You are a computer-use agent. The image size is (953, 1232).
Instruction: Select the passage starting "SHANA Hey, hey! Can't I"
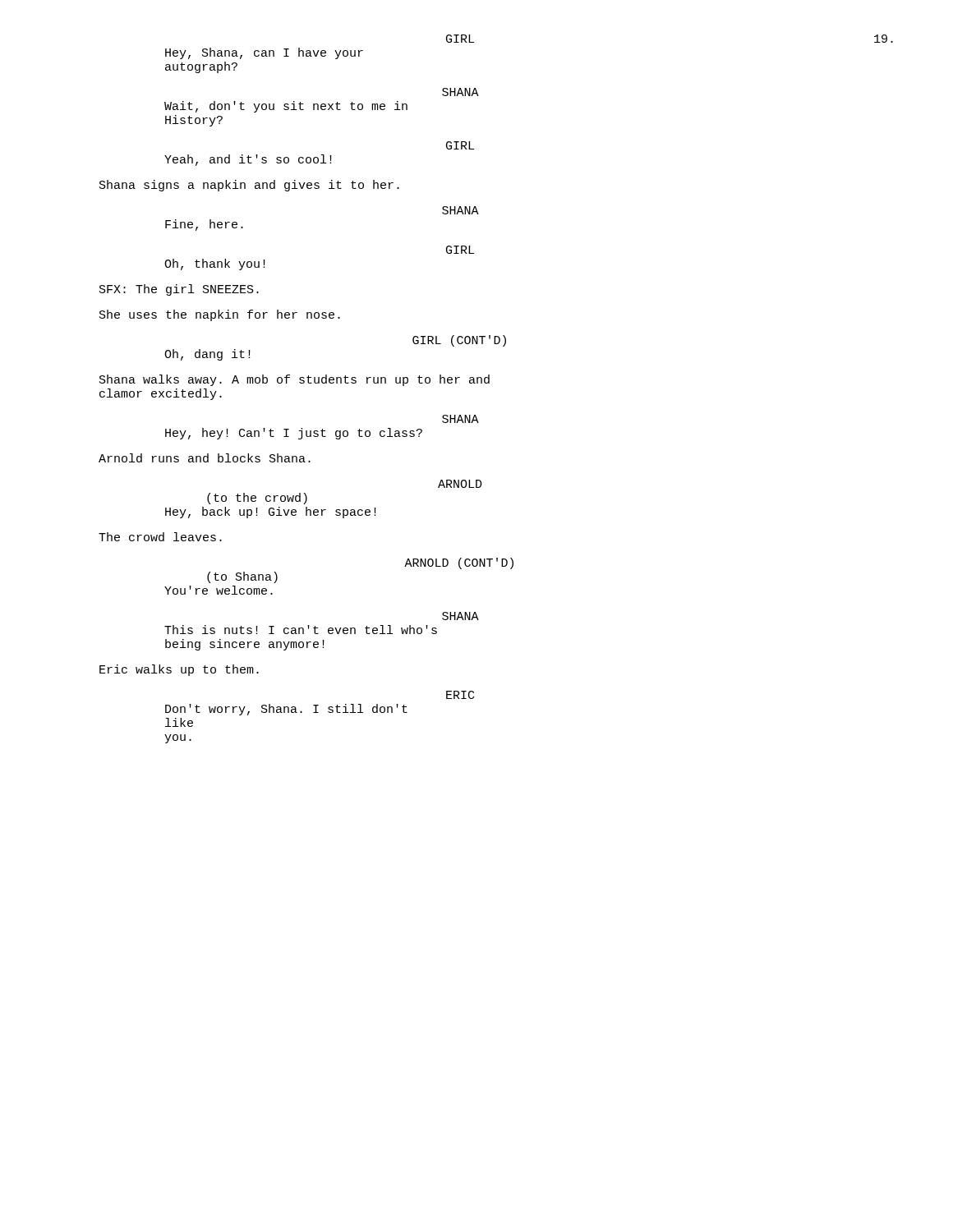pyautogui.click(x=419, y=427)
